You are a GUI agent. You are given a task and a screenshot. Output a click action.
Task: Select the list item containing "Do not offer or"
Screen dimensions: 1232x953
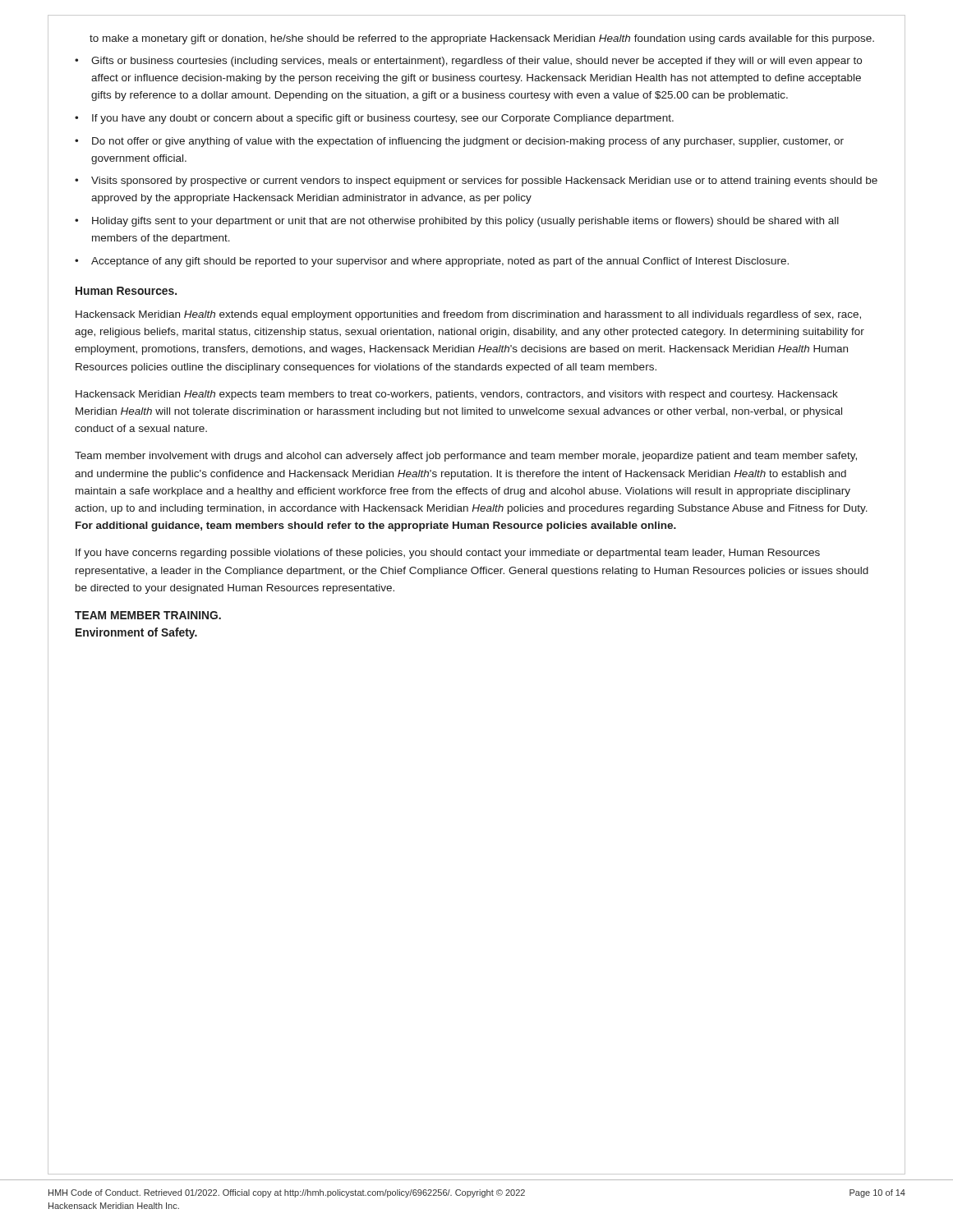[467, 149]
